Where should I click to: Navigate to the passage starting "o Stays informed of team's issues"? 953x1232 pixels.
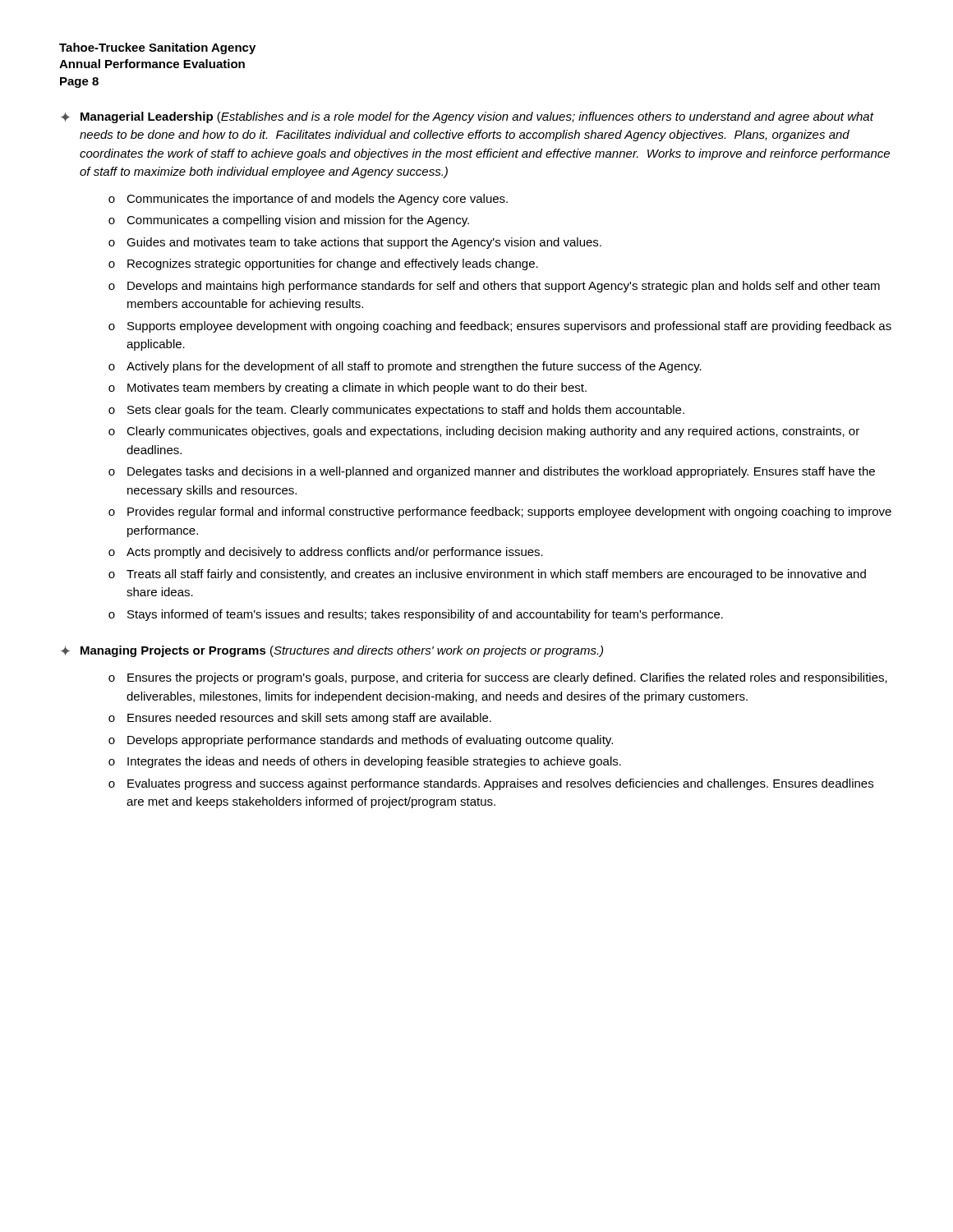click(x=498, y=614)
